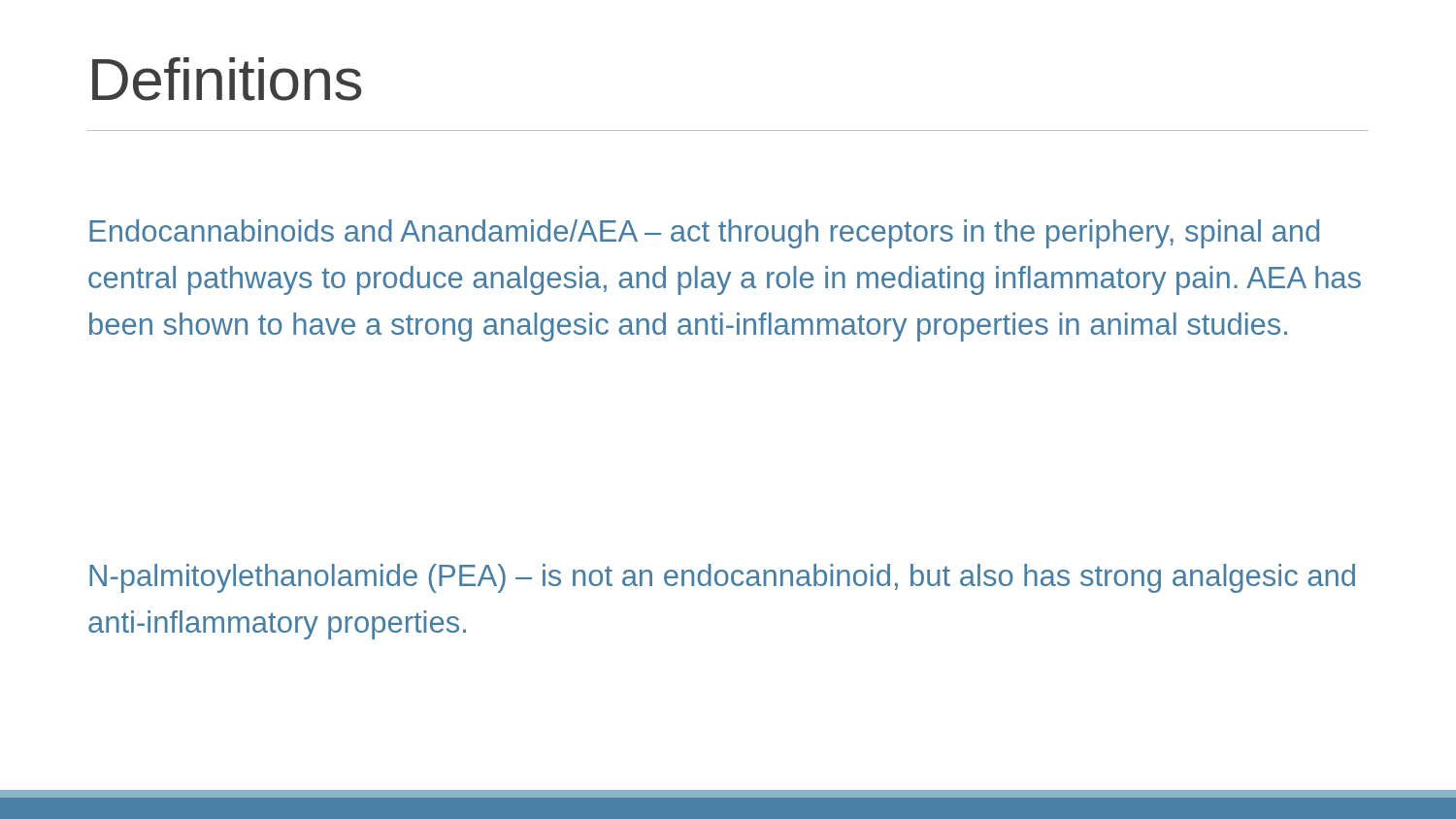Where is the passage that starts "N-palmitoylethanolamide (PEA) –"?

728,600
